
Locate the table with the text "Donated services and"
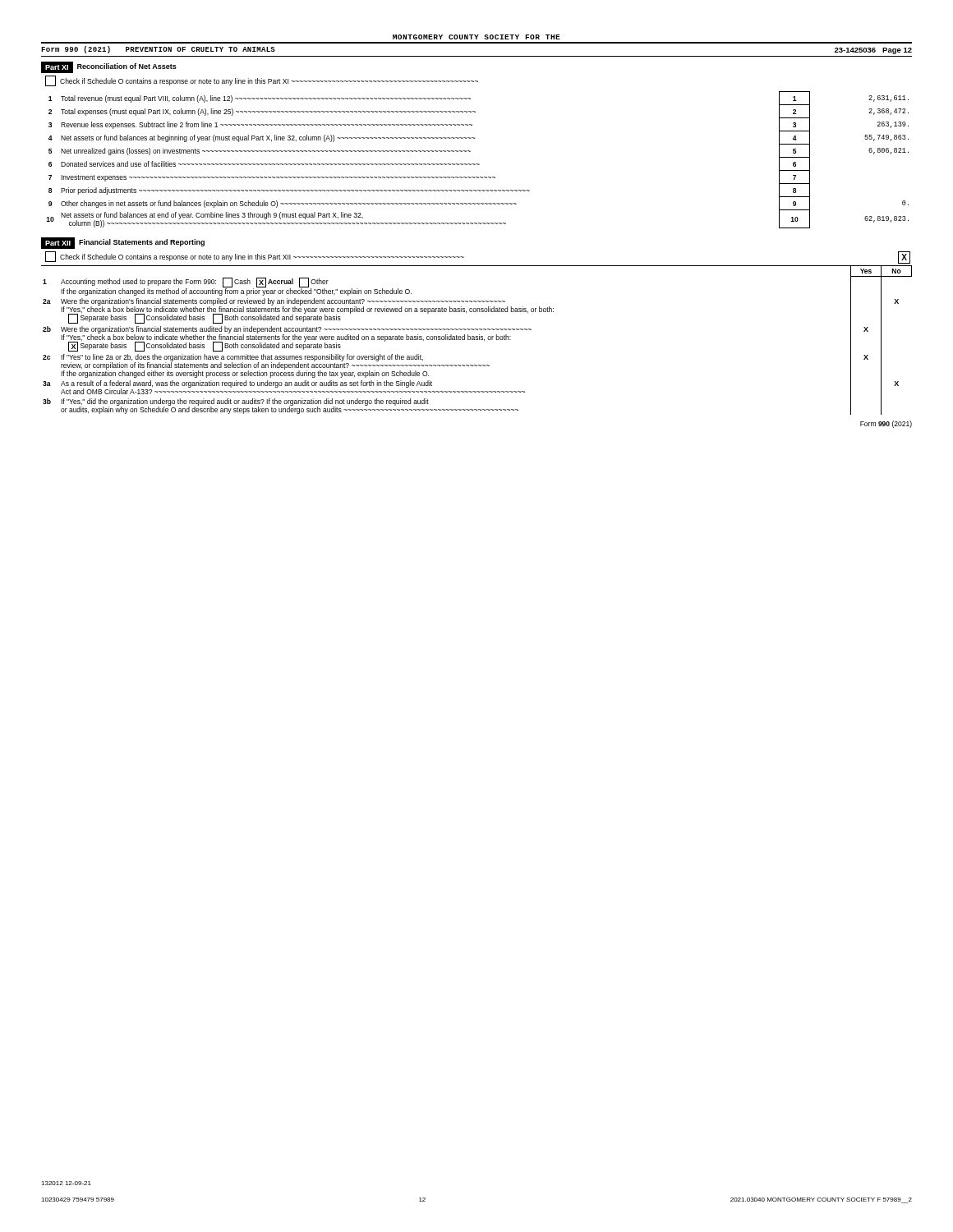476,160
